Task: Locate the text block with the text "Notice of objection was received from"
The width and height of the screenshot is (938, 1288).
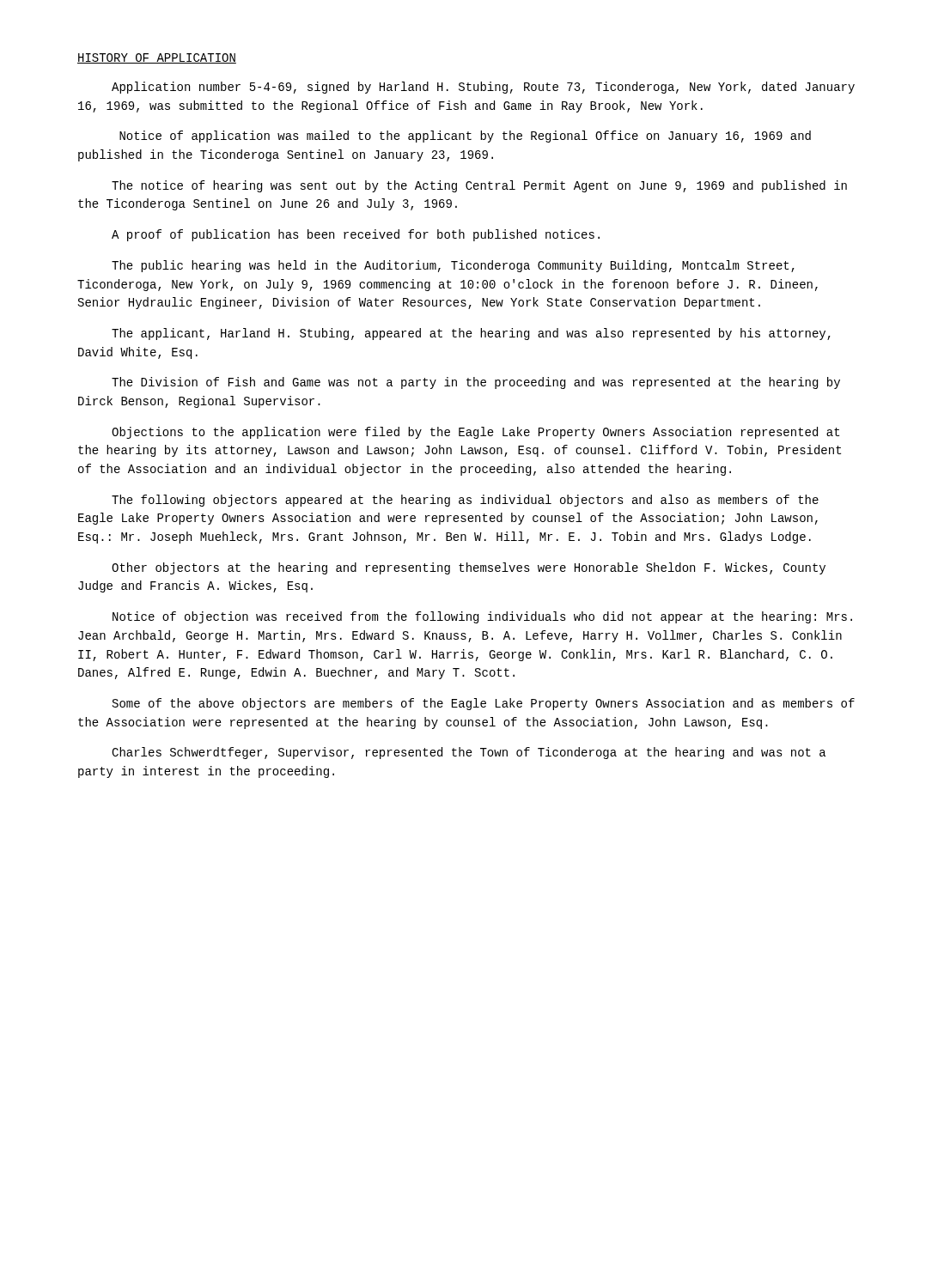Action: (466, 645)
